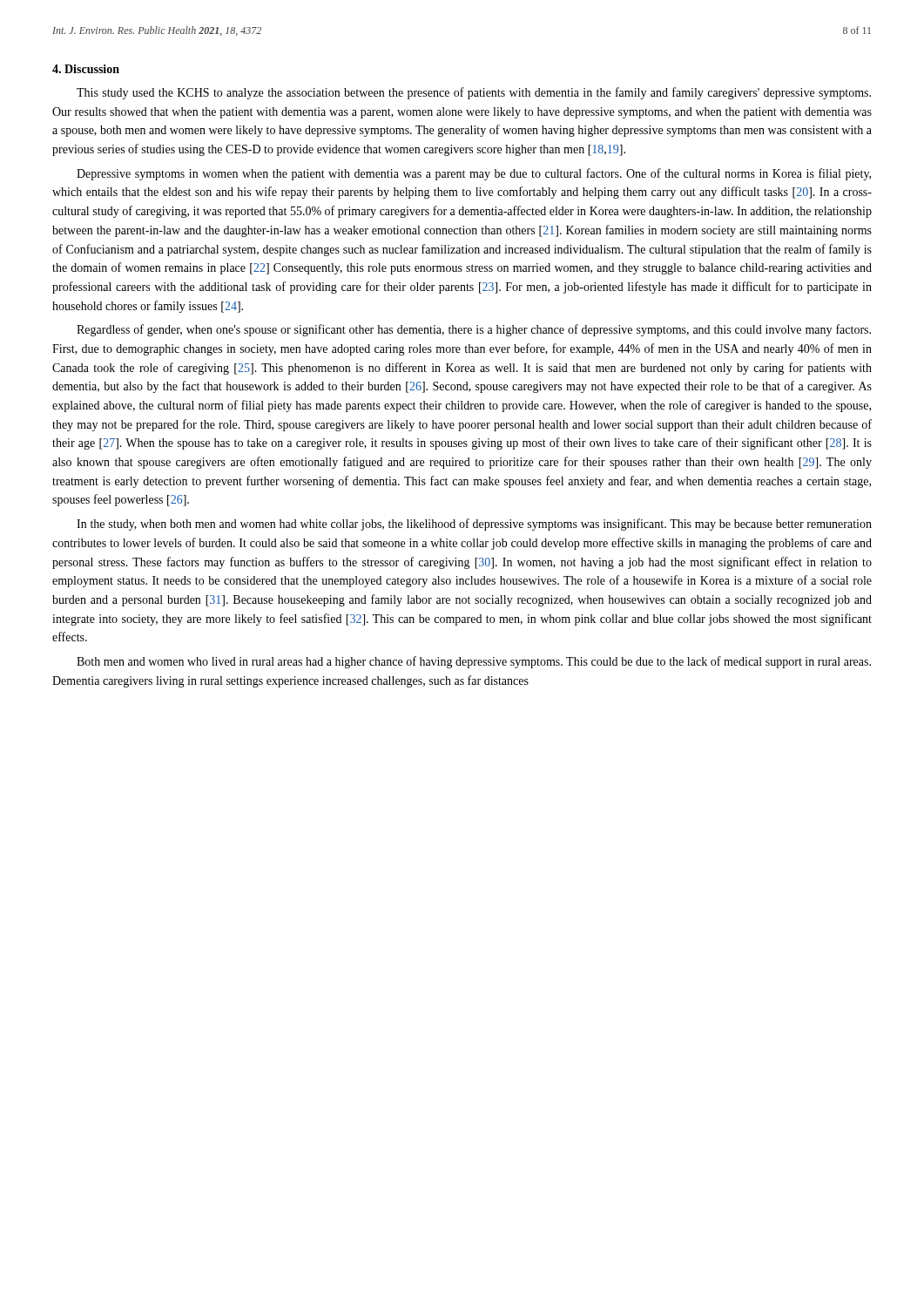Screen dimensions: 1307x924
Task: Locate the block of text that opens with "In the study, when both"
Action: point(462,581)
